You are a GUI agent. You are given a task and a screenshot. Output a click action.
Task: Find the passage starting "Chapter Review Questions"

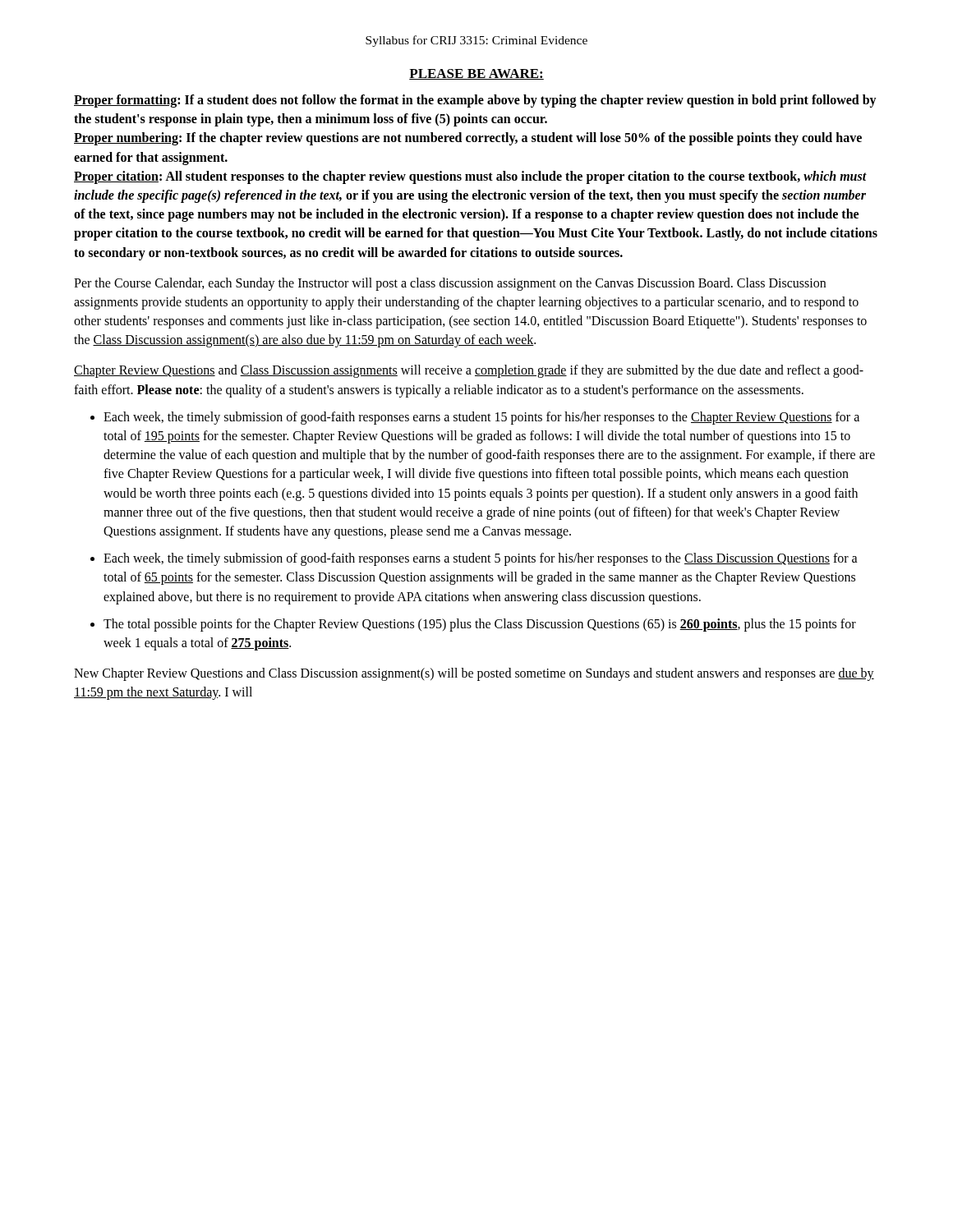point(469,380)
